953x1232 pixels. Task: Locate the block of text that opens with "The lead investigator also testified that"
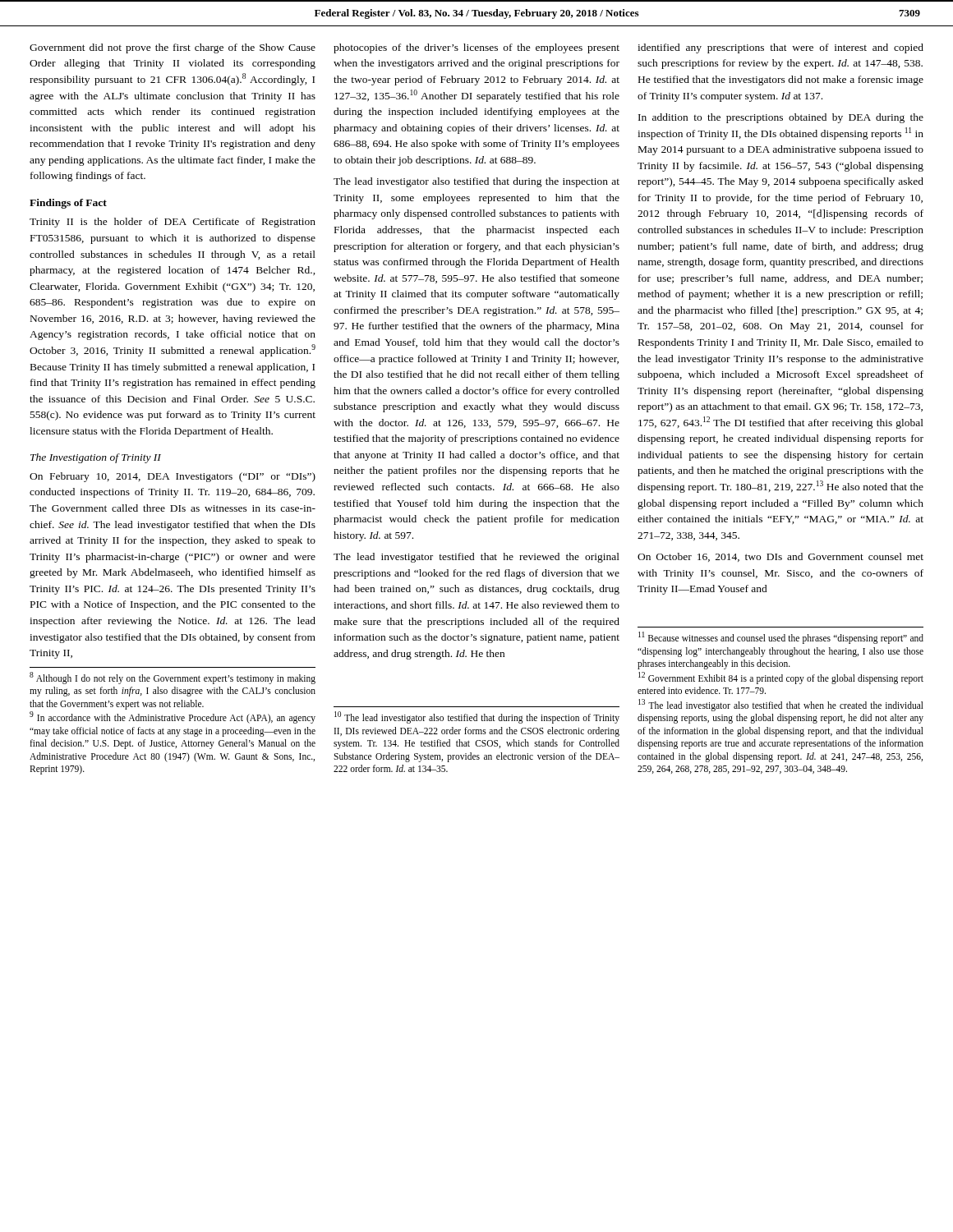pos(476,358)
